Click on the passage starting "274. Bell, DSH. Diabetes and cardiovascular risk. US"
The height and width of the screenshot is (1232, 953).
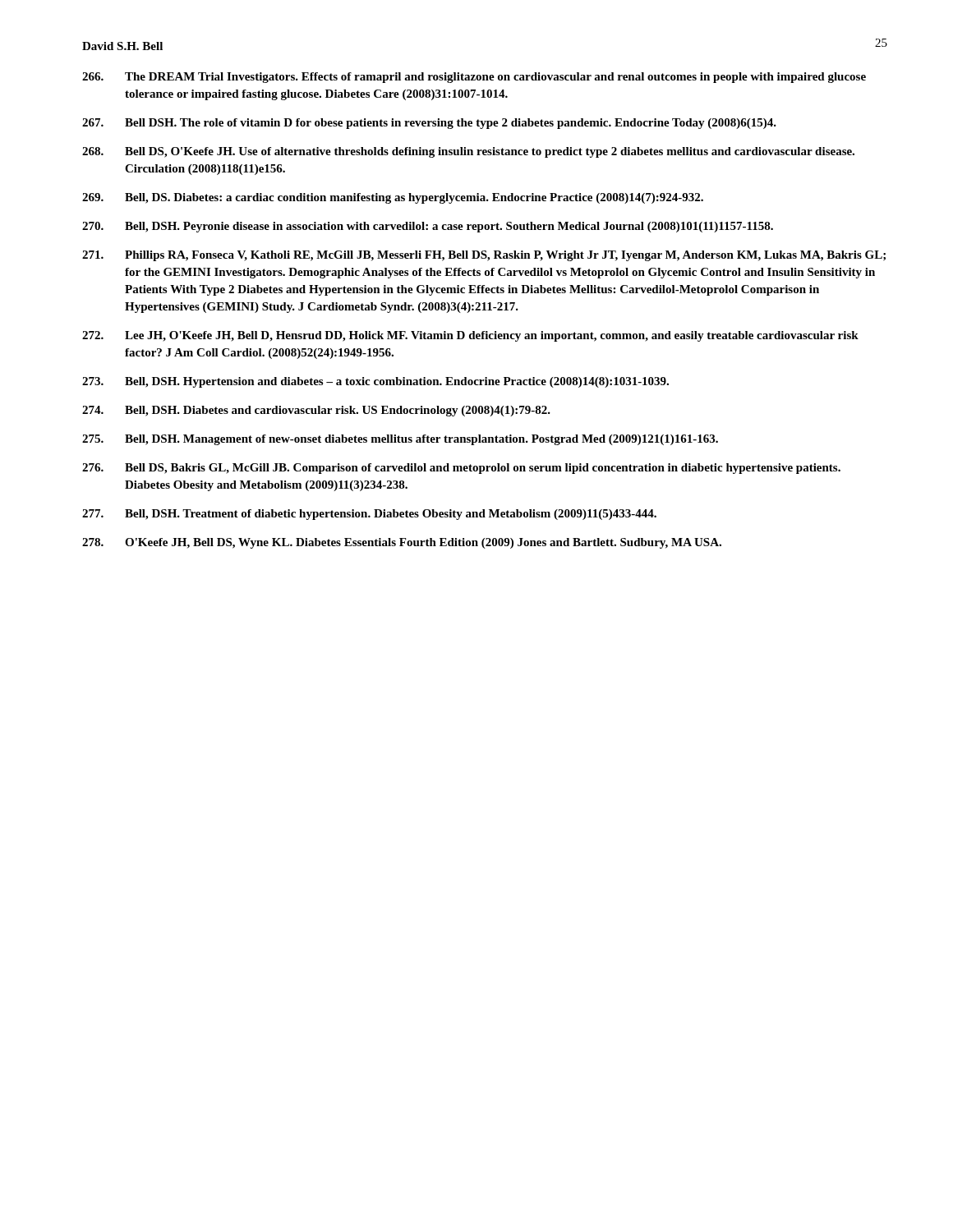[x=316, y=410]
